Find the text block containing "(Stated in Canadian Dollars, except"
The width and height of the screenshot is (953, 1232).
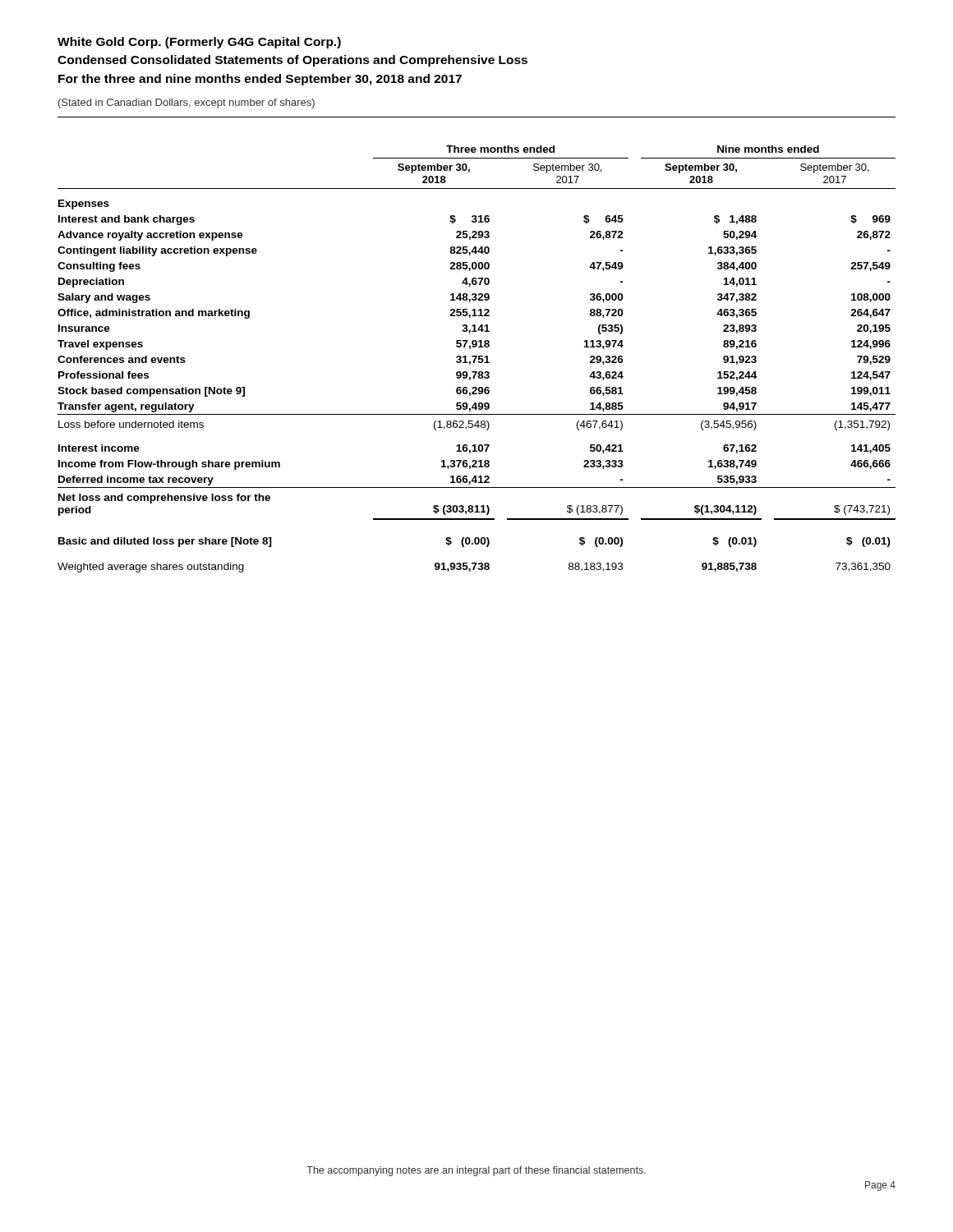pyautogui.click(x=186, y=103)
